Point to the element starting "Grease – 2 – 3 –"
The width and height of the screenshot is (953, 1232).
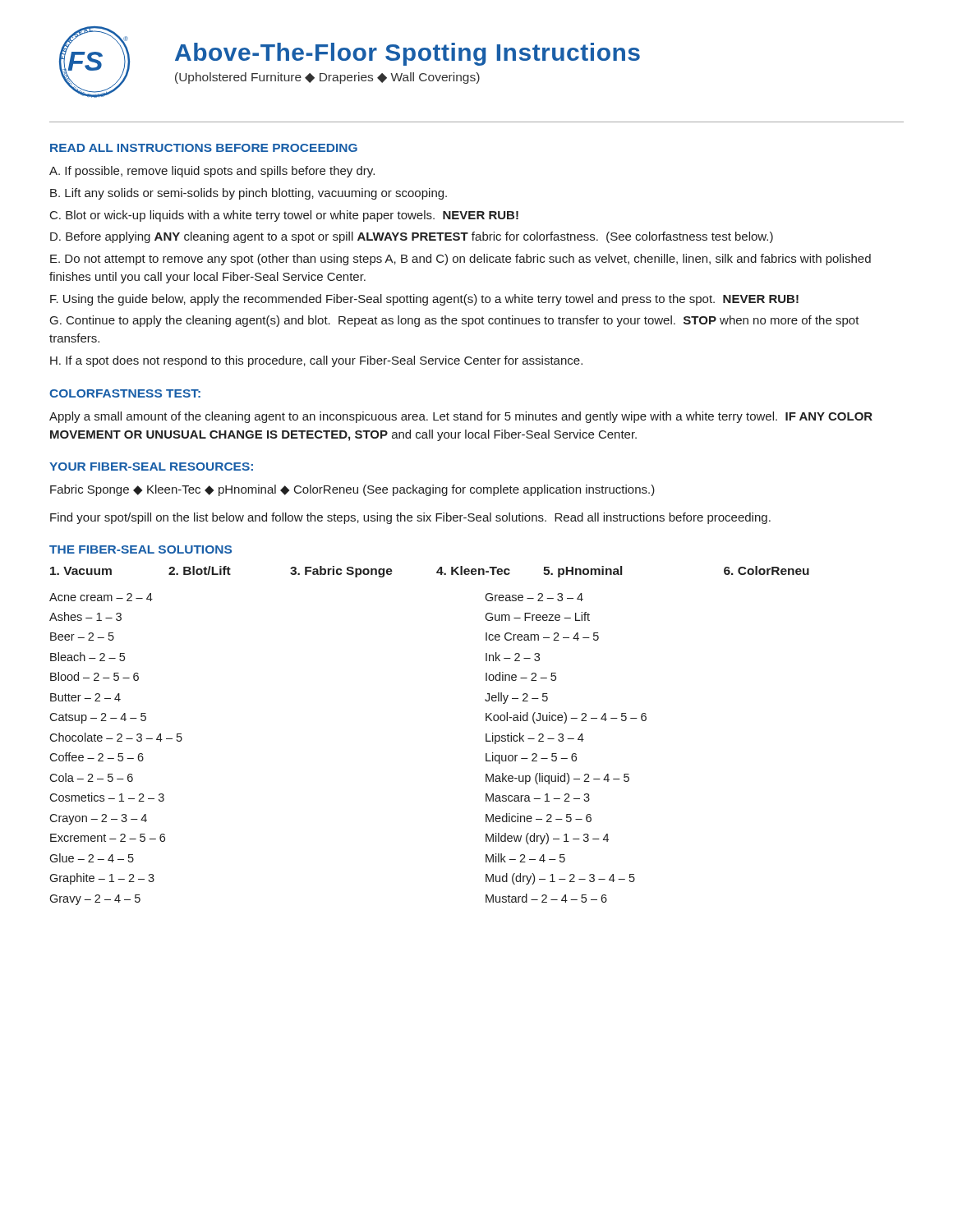[x=534, y=597]
